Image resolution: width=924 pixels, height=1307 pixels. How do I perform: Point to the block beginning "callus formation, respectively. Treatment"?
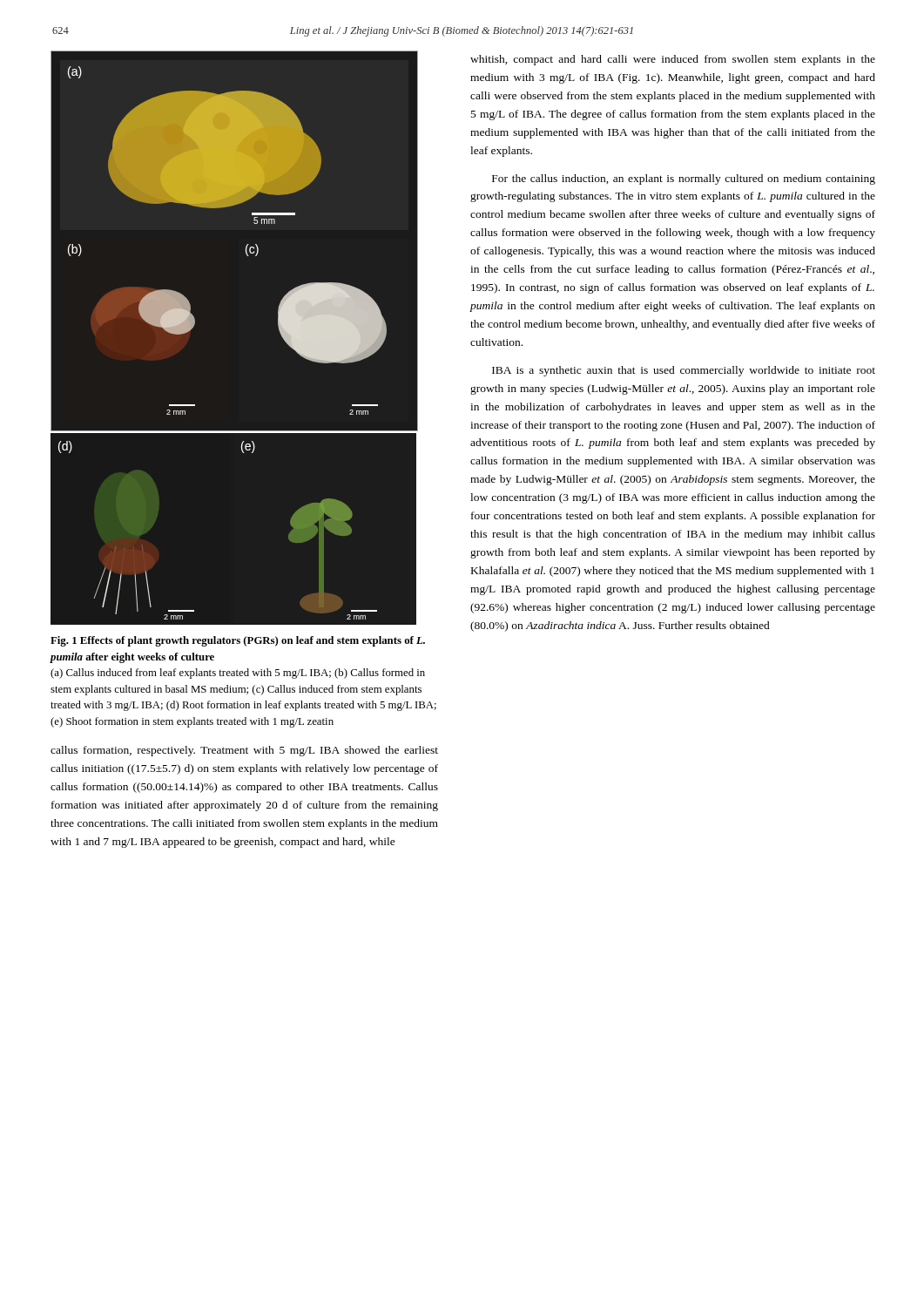tap(244, 796)
